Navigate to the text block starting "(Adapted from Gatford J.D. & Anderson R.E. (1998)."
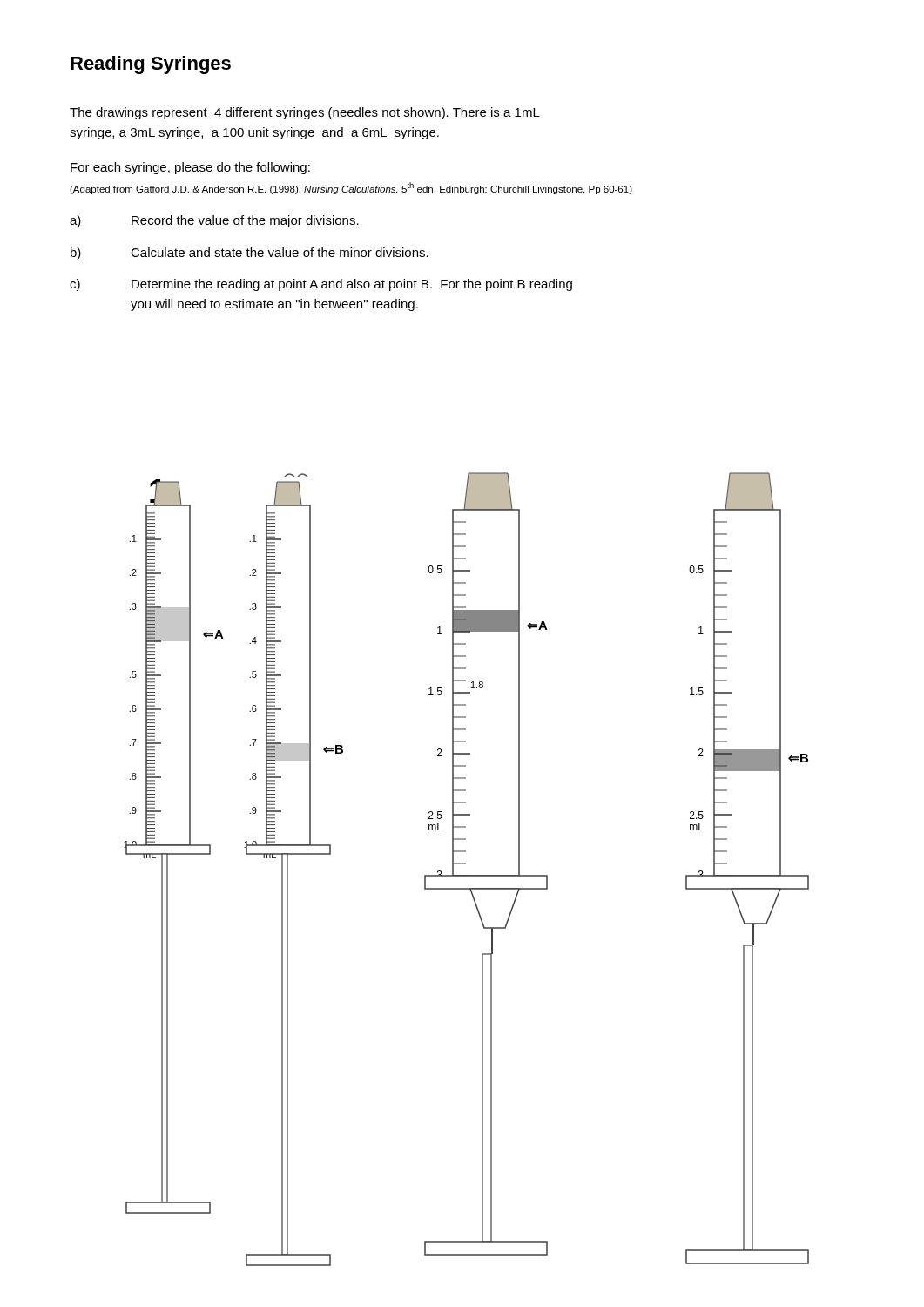This screenshot has height=1307, width=924. pyautogui.click(x=351, y=187)
